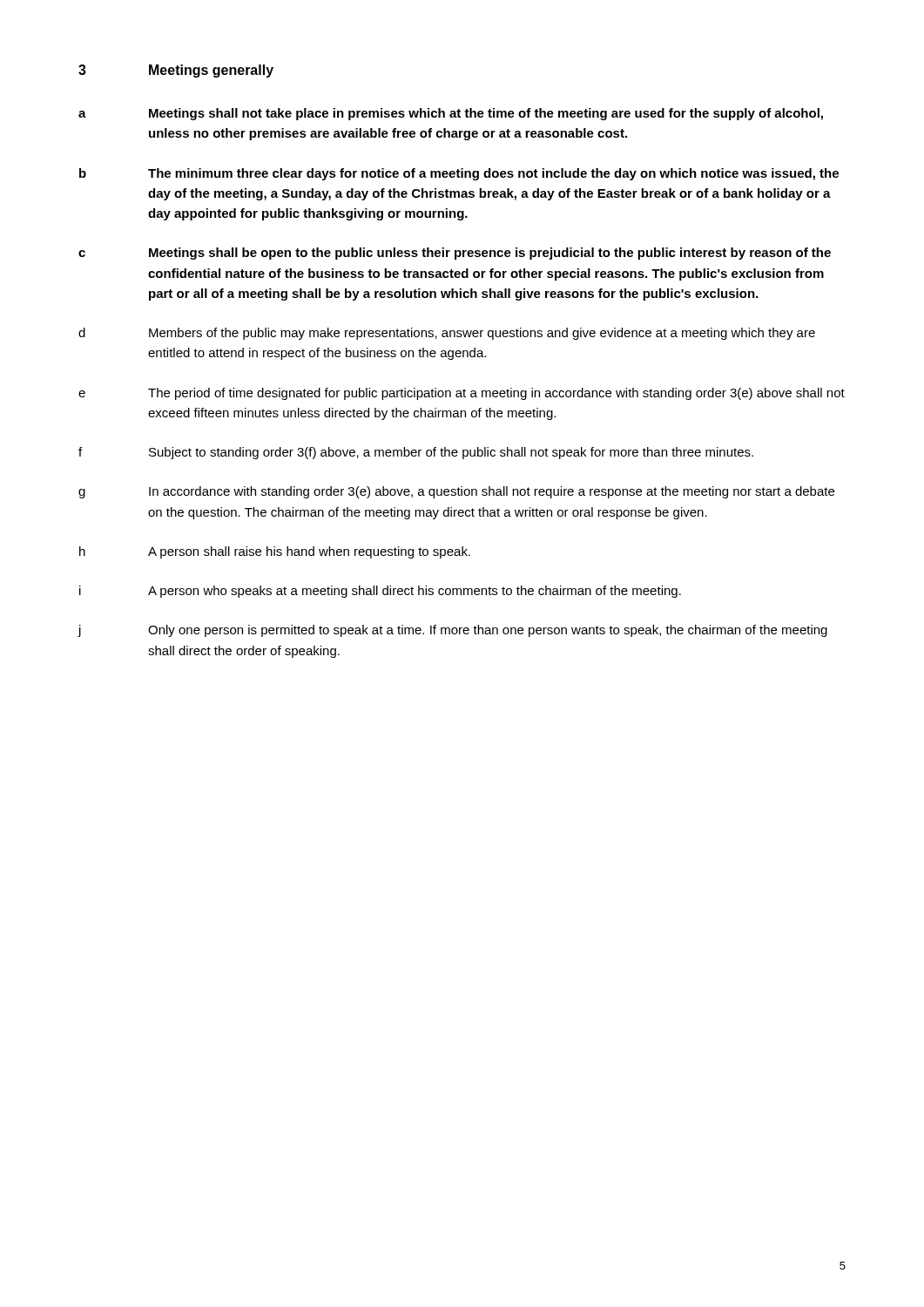924x1307 pixels.
Task: Locate the list item with the text "b The minimum three clear"
Action: click(x=462, y=193)
